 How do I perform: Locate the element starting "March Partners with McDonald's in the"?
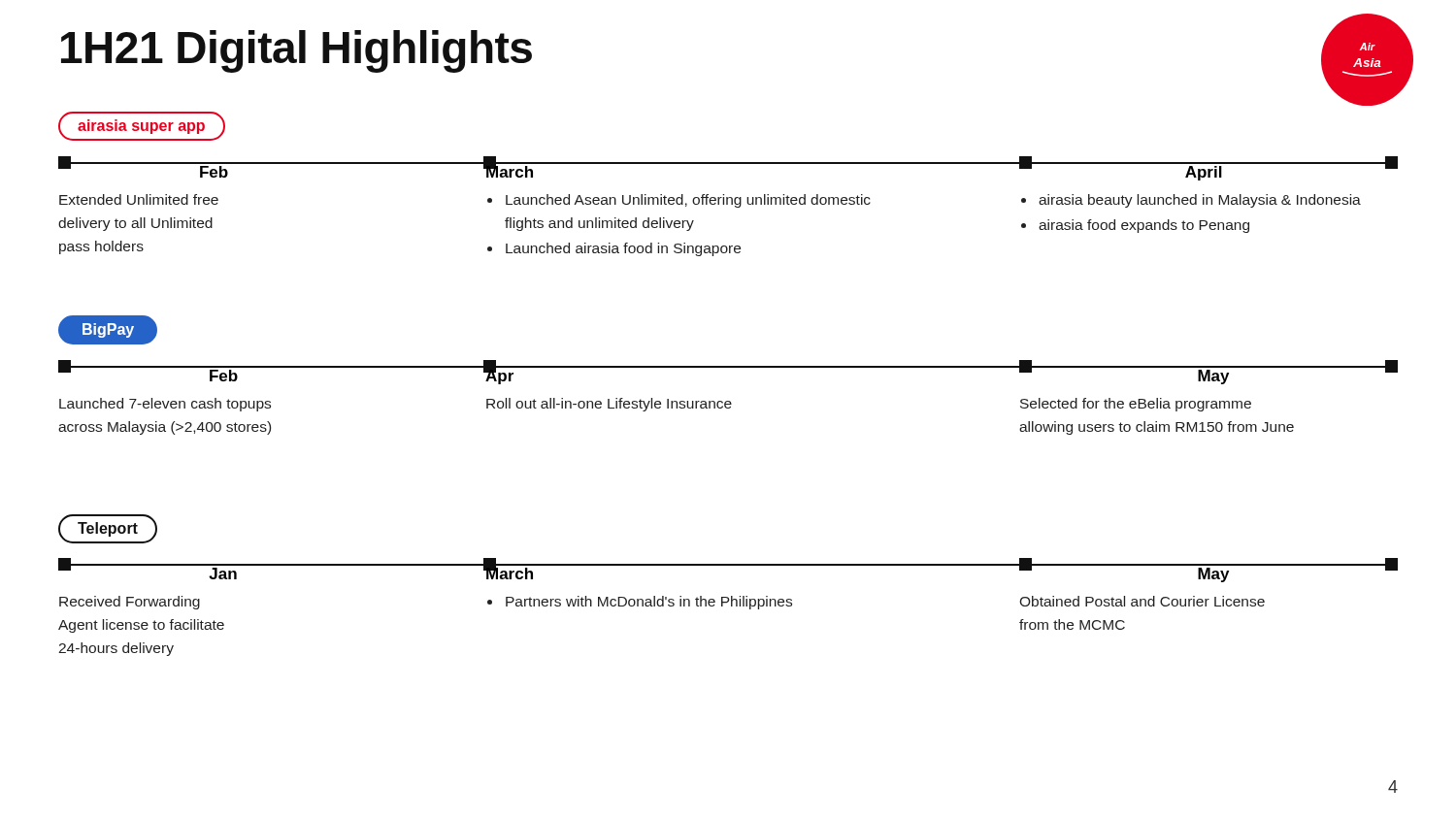[x=699, y=589]
